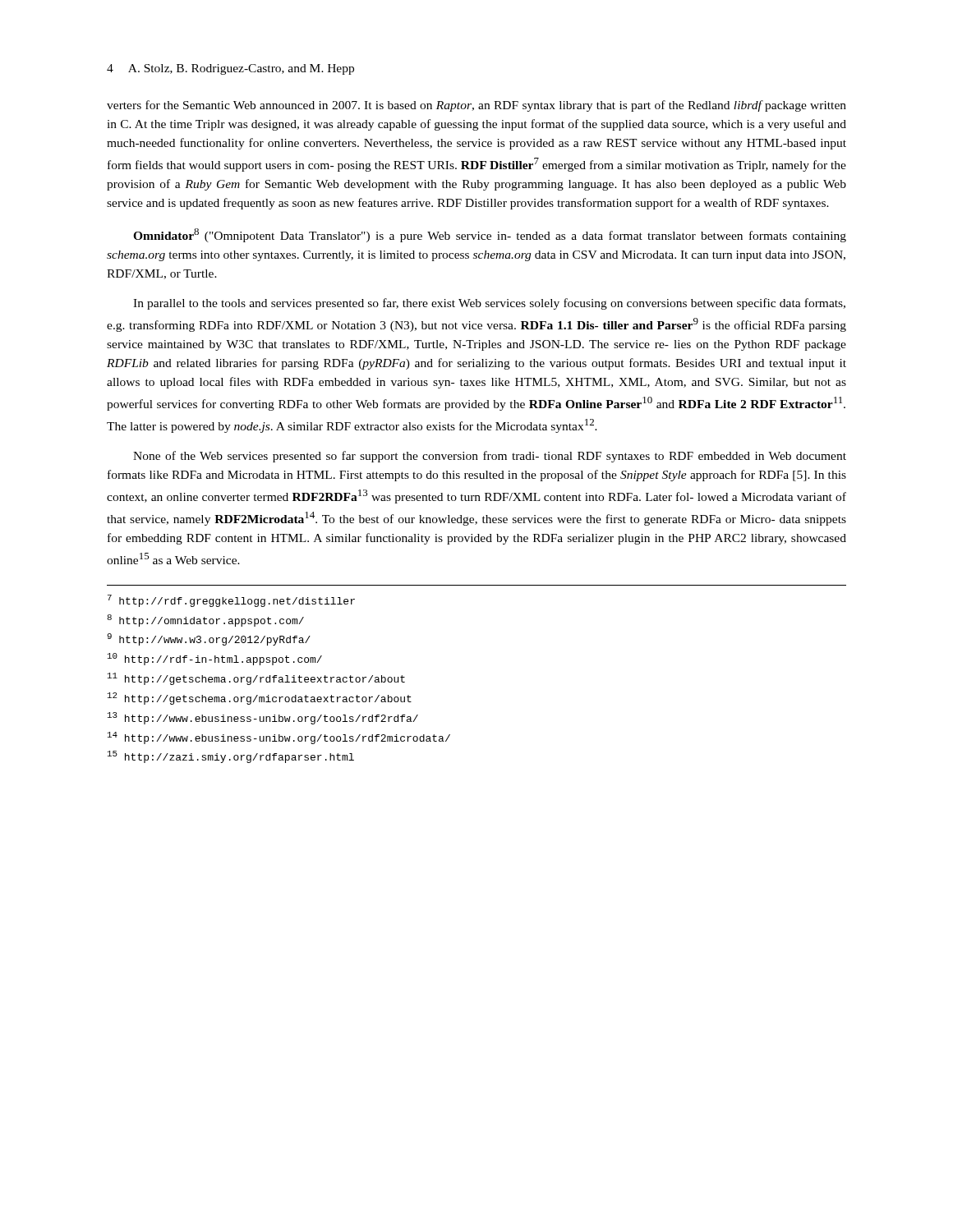Select the footnote containing "10 http://rdf-in-html.appspot.com/"
This screenshot has height=1232, width=953.
click(215, 659)
